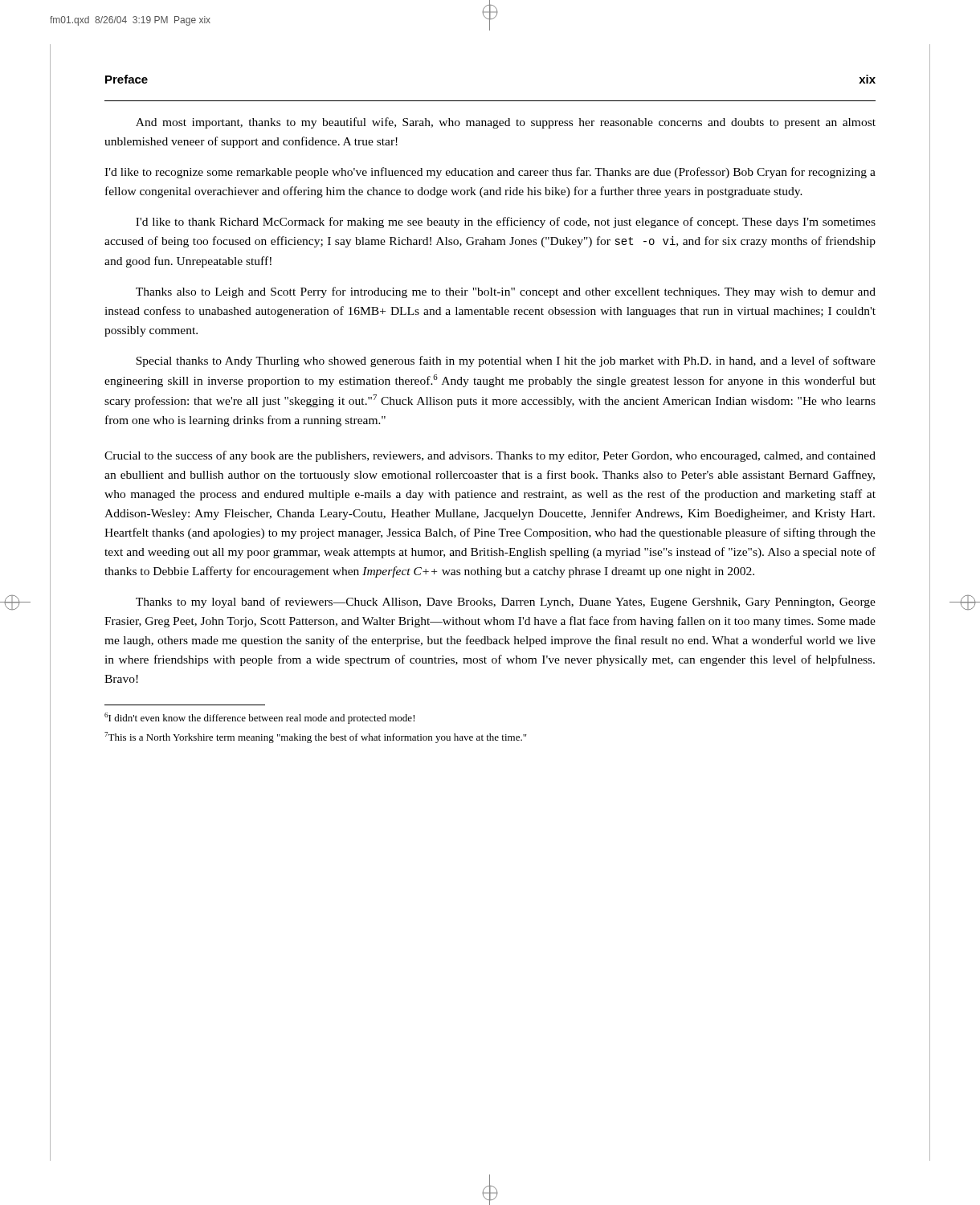Locate the block of text that opens with "I'd like to recognize some remarkable people who've"
This screenshot has width=980, height=1205.
490,182
